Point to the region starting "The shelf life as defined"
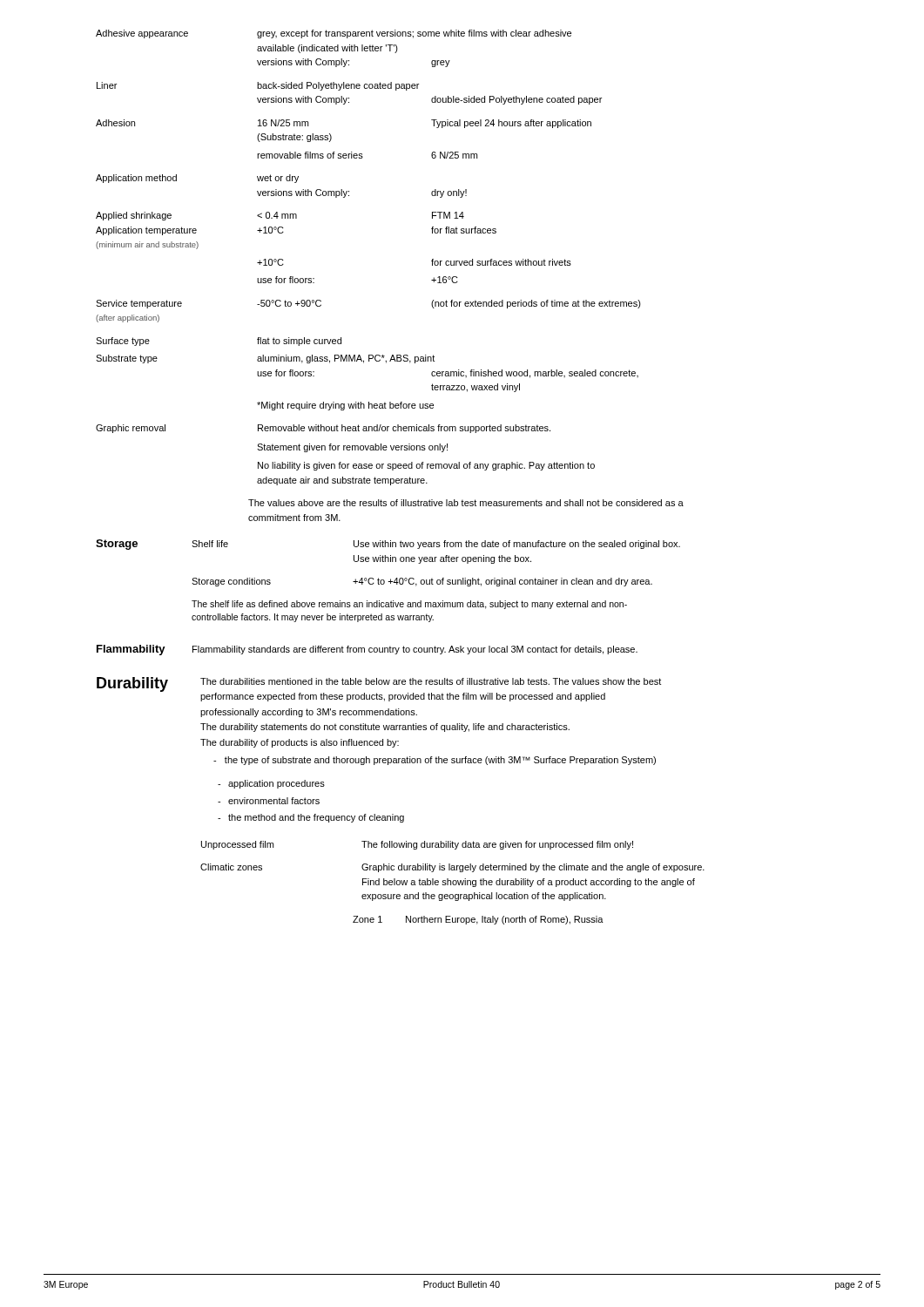924x1307 pixels. pos(409,610)
